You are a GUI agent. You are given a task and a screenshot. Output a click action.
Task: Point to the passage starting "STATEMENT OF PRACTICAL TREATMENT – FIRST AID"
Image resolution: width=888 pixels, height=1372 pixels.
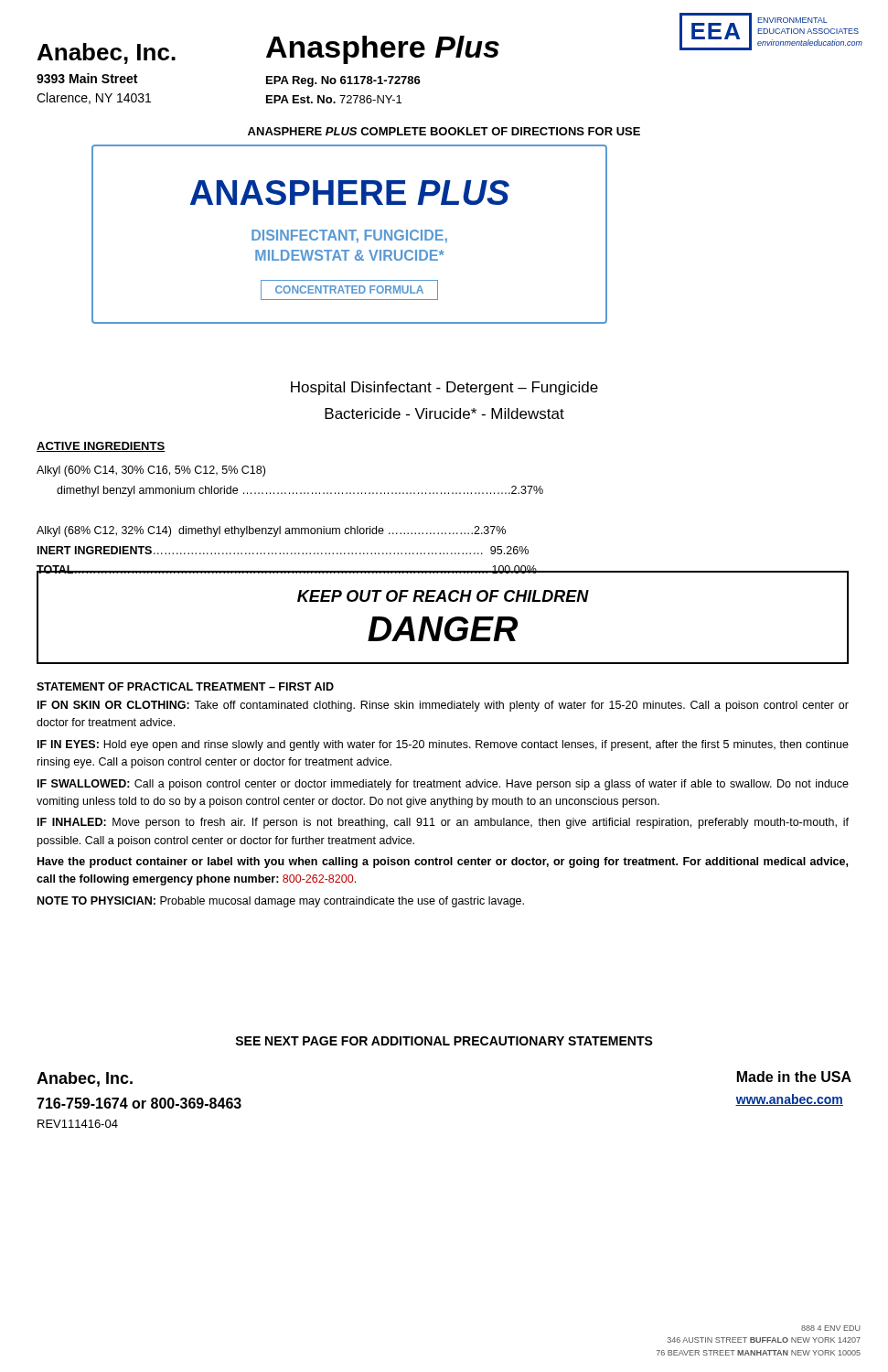coord(185,687)
